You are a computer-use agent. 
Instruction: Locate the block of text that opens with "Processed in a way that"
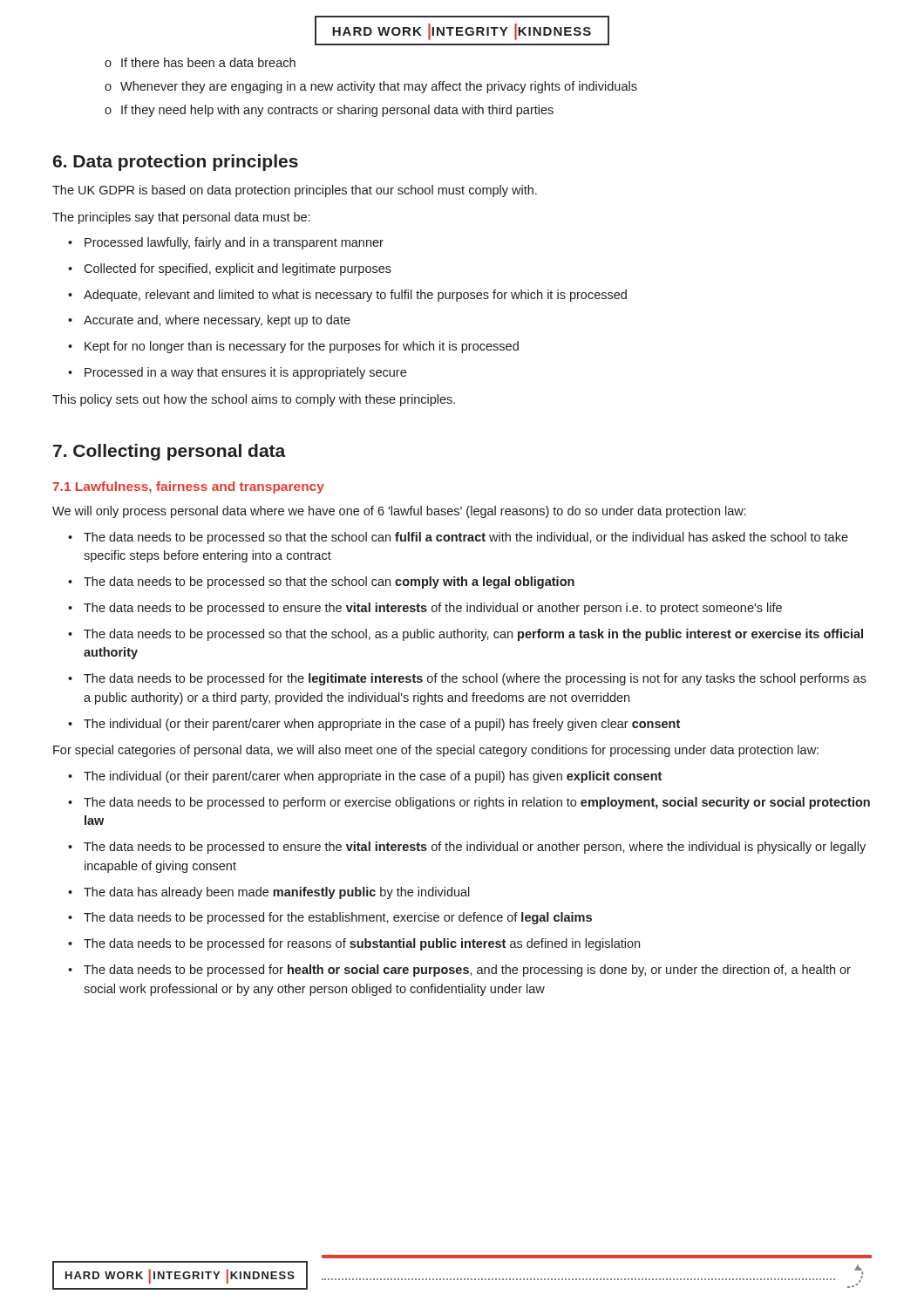(237, 373)
